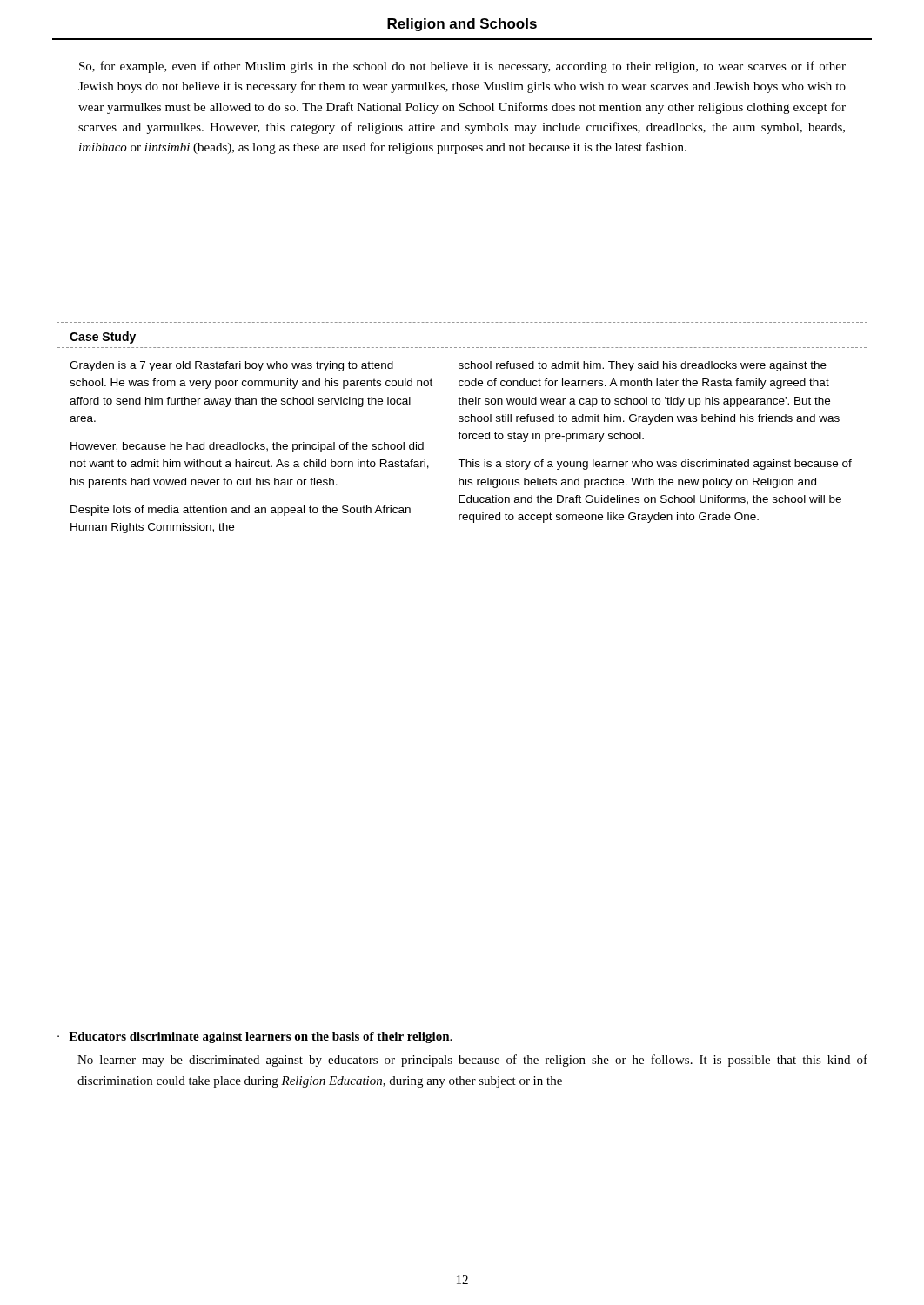The height and width of the screenshot is (1305, 924).
Task: Where is the passage that starts "· Educators discriminate"?
Action: [462, 1059]
